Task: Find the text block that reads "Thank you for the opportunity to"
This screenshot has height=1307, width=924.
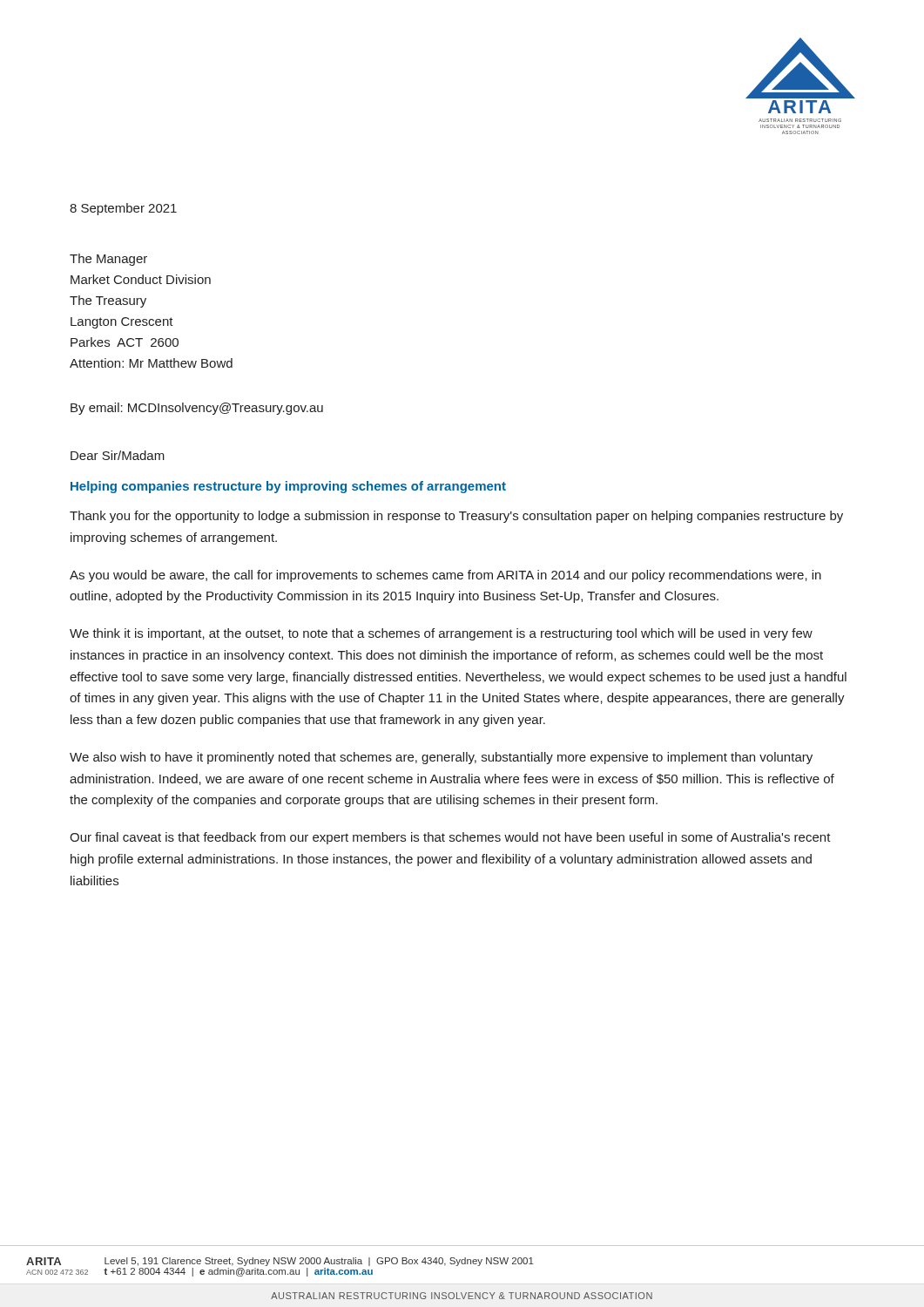Action: (457, 526)
